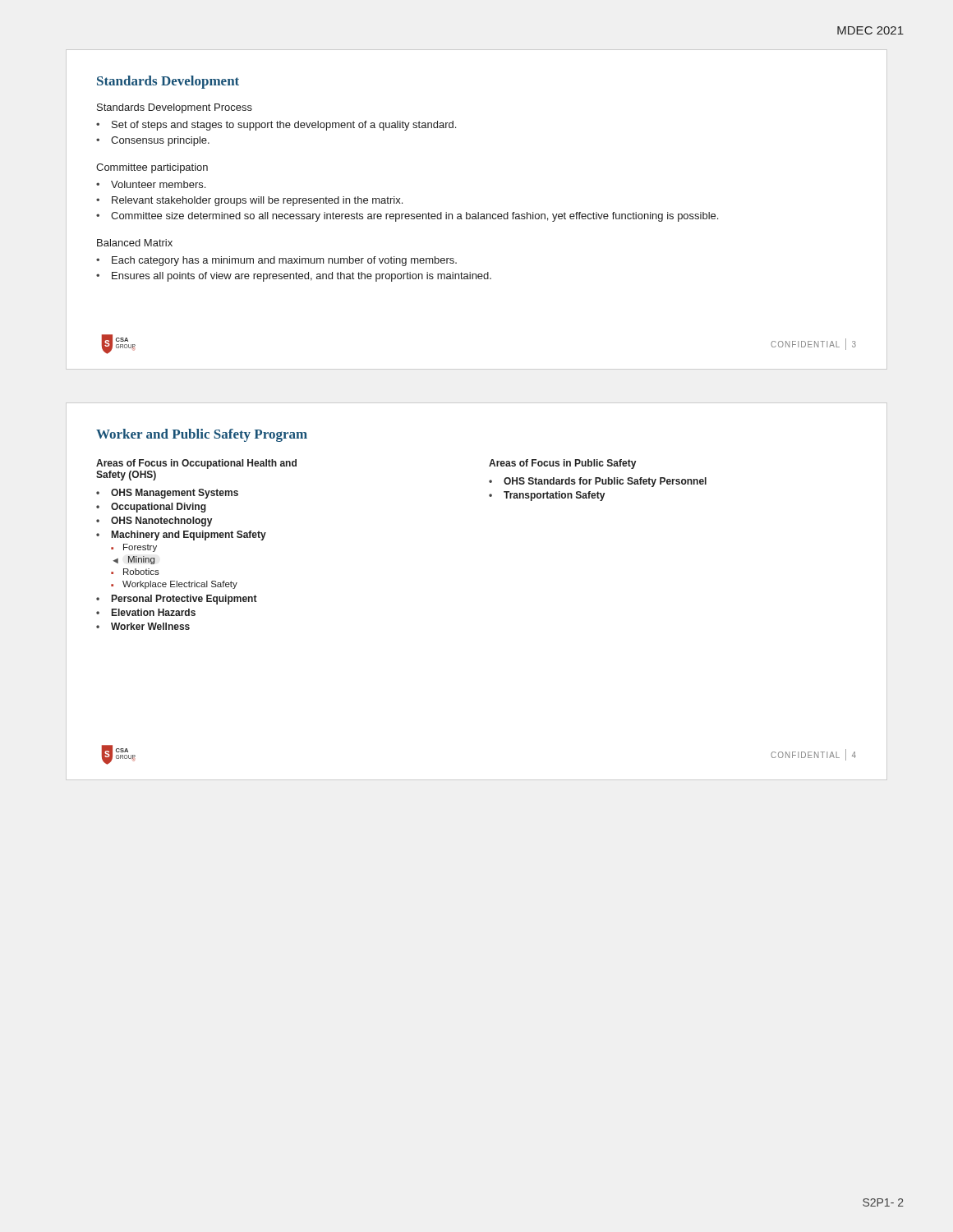Image resolution: width=953 pixels, height=1232 pixels.
Task: Click on the region starting "• Personal Protective Equipment"
Action: [x=176, y=599]
